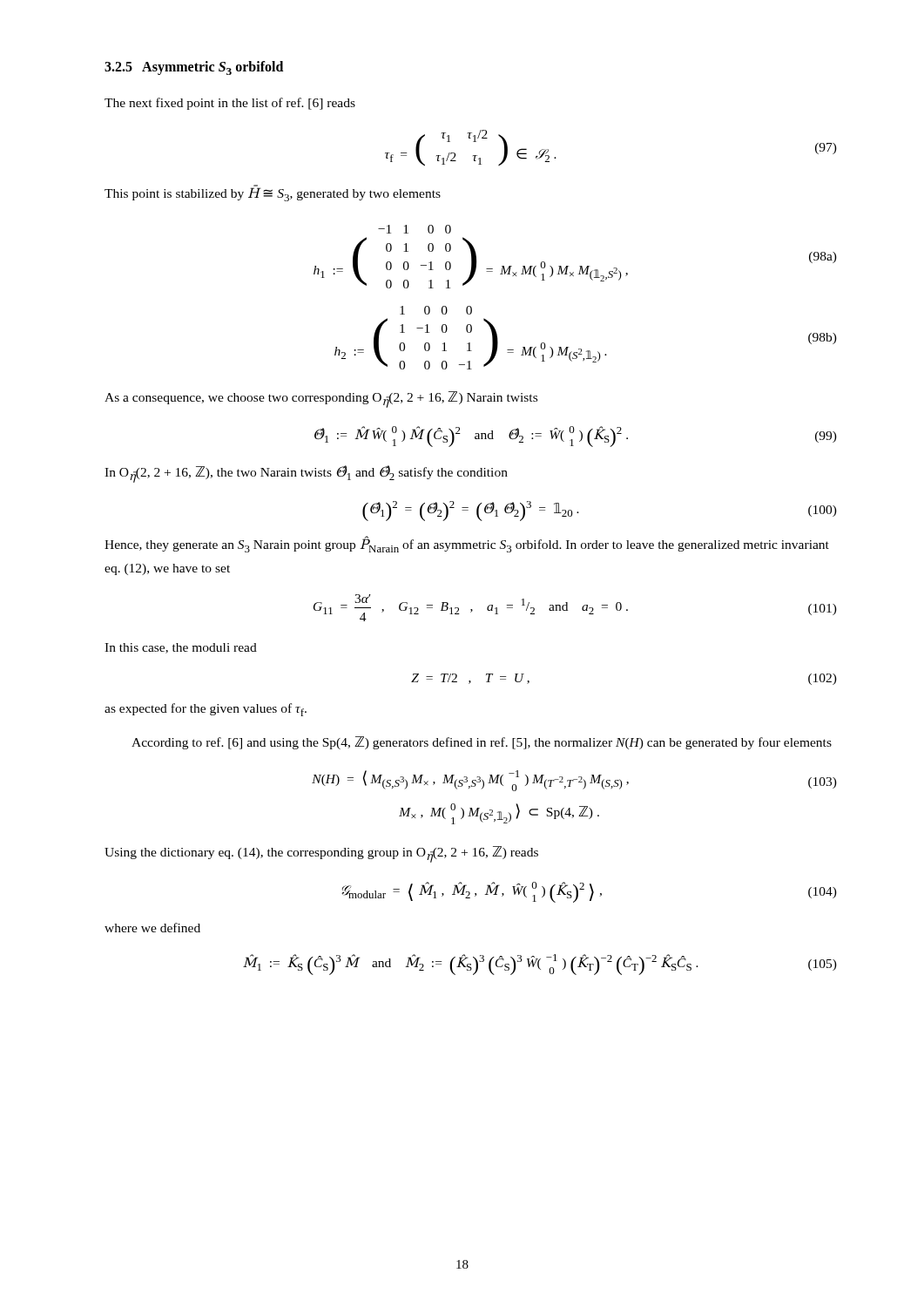924x1307 pixels.
Task: Select the element starting "As a consequence, we choose two corresponding Oη̄(2,"
Action: tap(321, 398)
